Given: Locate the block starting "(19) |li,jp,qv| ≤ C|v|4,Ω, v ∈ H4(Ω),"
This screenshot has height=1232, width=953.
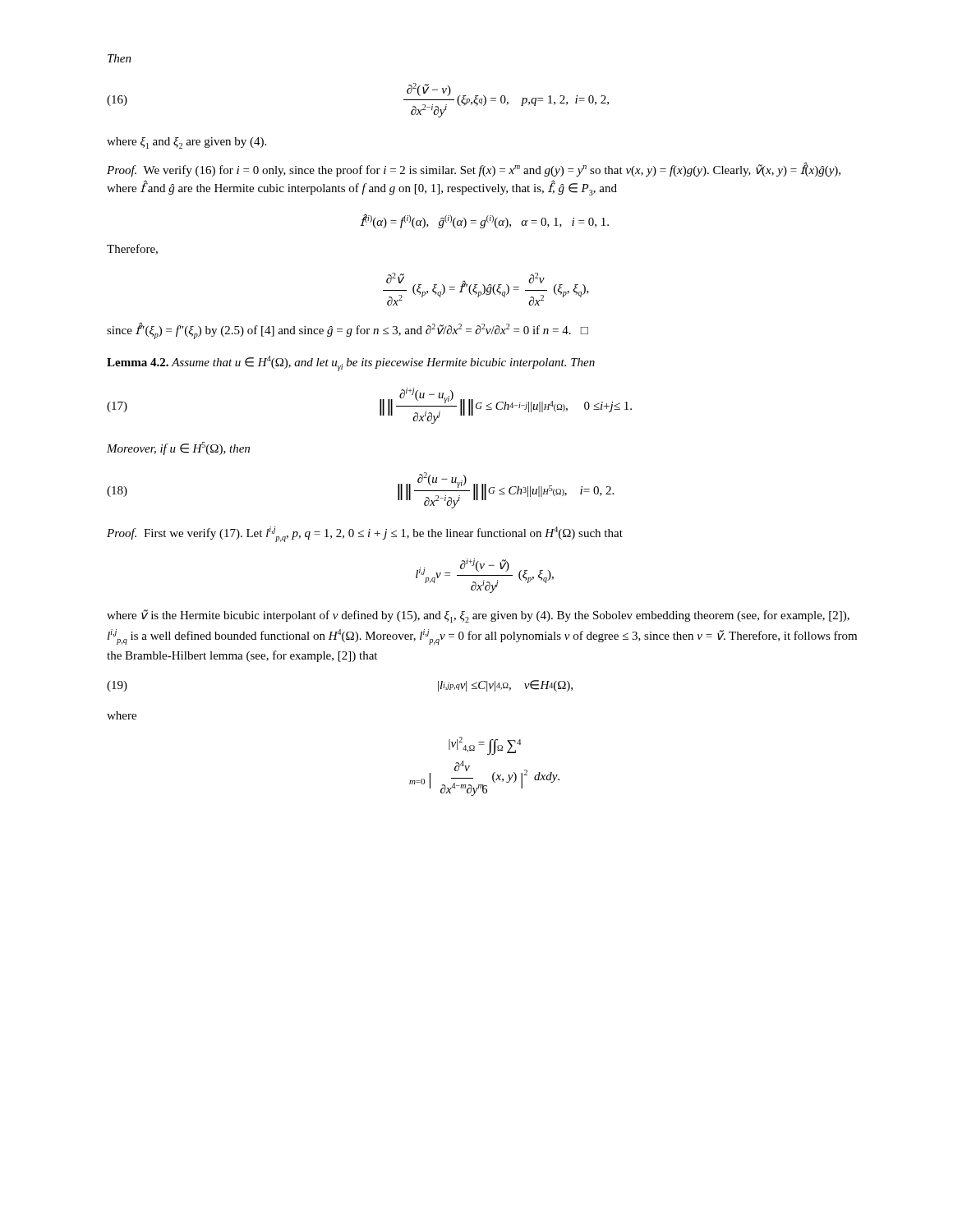Looking at the screenshot, I should pyautogui.click(x=485, y=685).
